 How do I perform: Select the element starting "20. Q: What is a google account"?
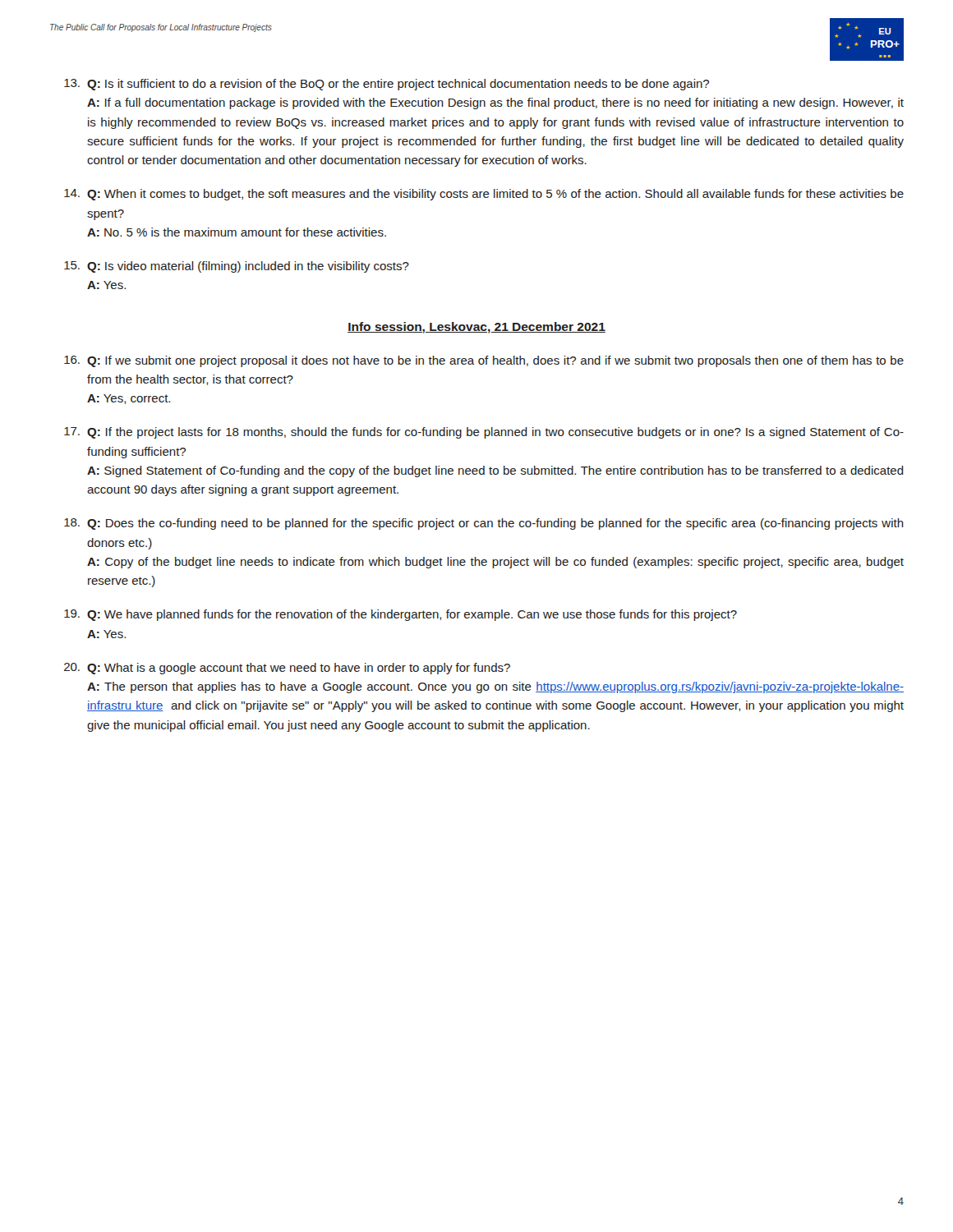tap(476, 696)
